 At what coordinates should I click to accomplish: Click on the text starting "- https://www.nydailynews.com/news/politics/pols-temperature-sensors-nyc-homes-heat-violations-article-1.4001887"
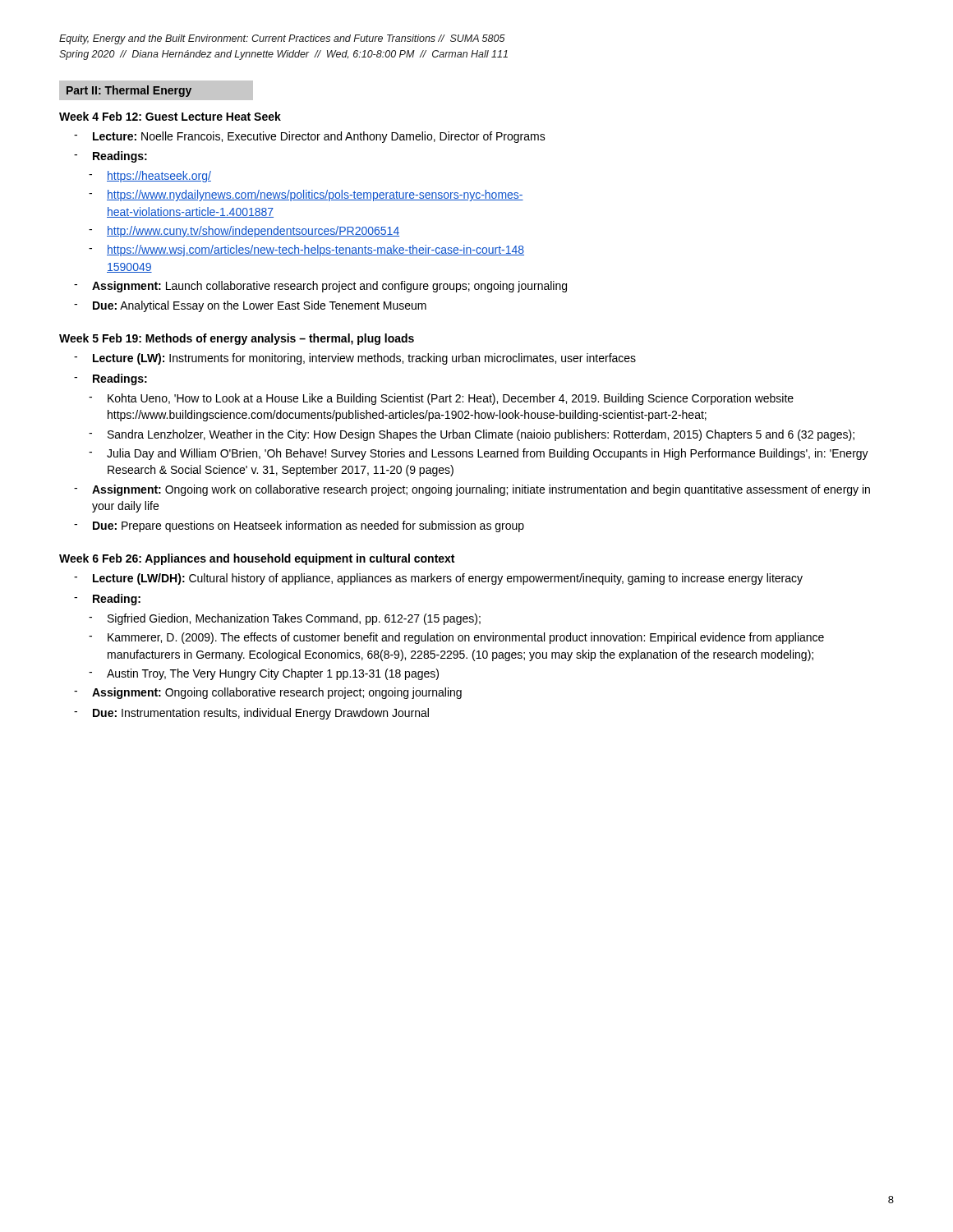click(491, 203)
